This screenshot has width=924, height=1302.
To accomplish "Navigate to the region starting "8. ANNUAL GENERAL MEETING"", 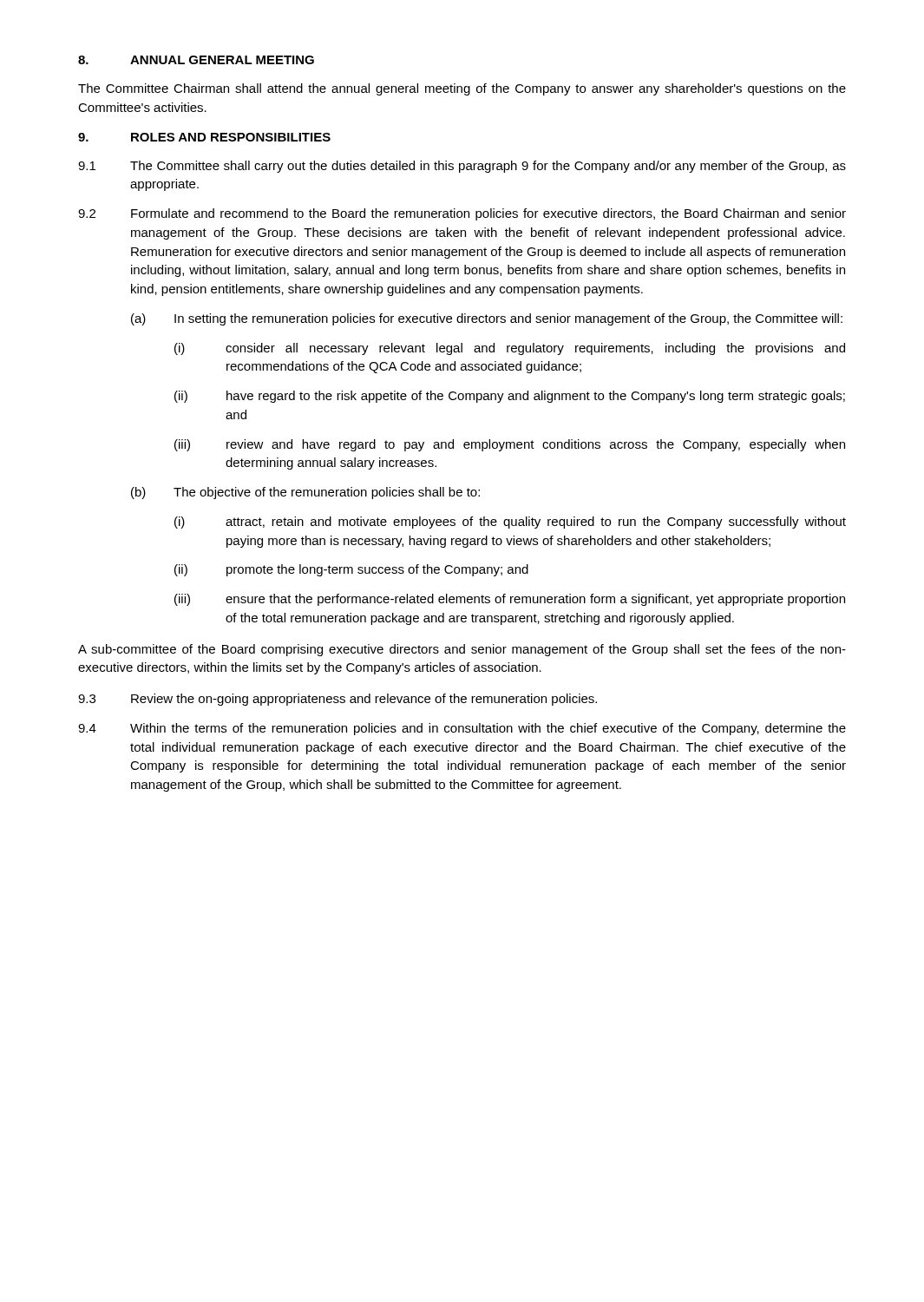I will [x=196, y=59].
